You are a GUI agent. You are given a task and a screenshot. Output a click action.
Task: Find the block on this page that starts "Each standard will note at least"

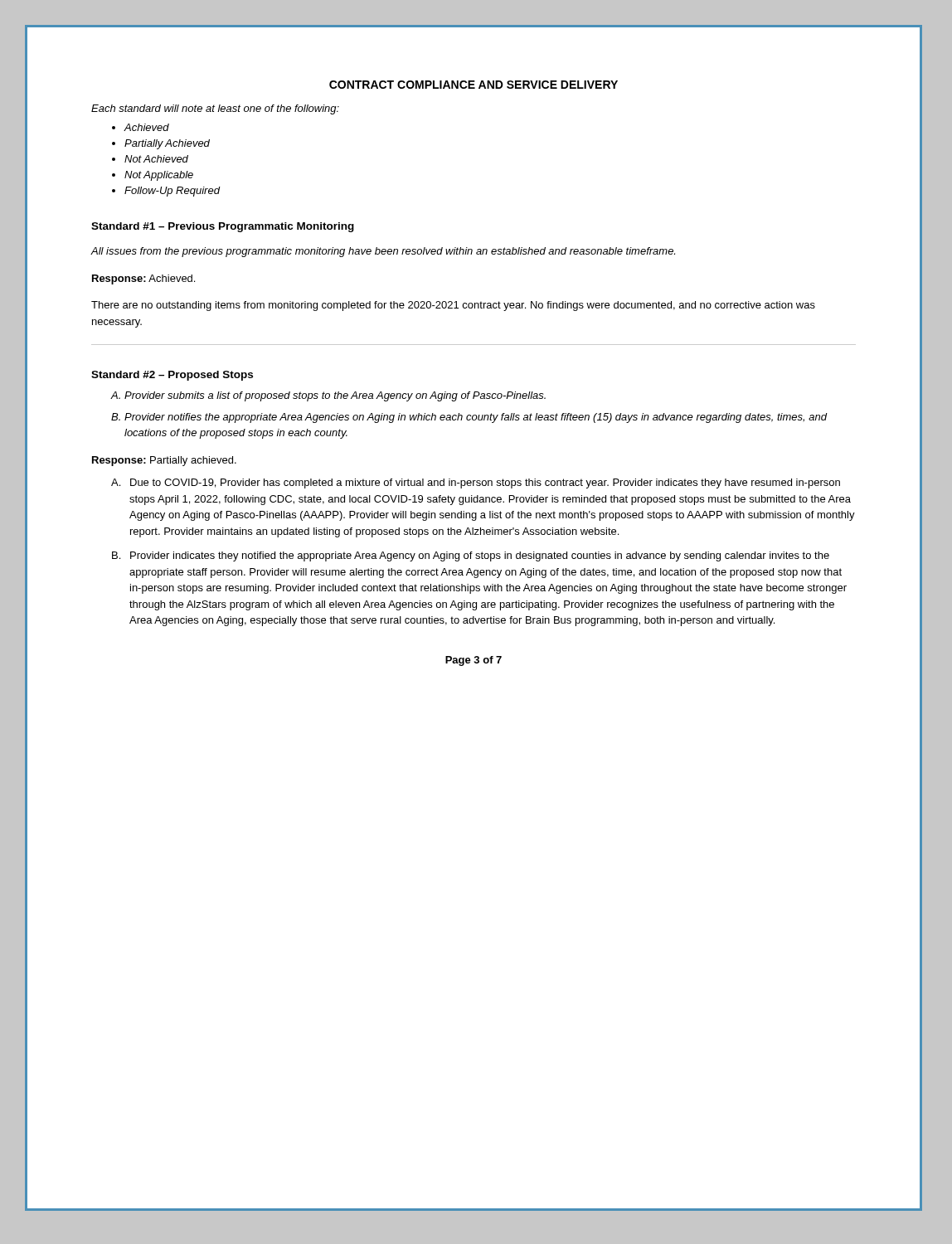tap(215, 109)
